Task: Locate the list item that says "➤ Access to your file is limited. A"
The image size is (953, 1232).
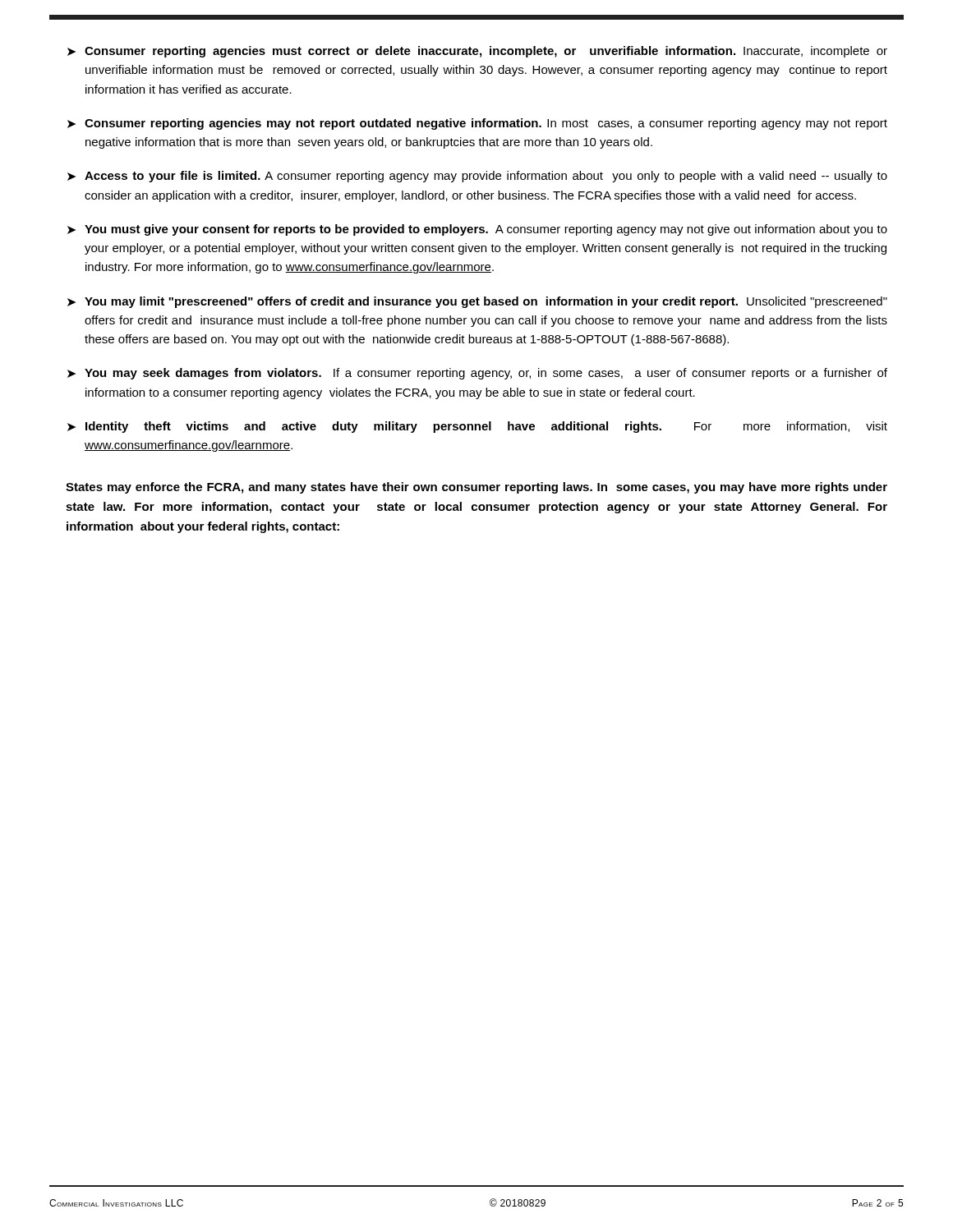Action: pos(476,185)
